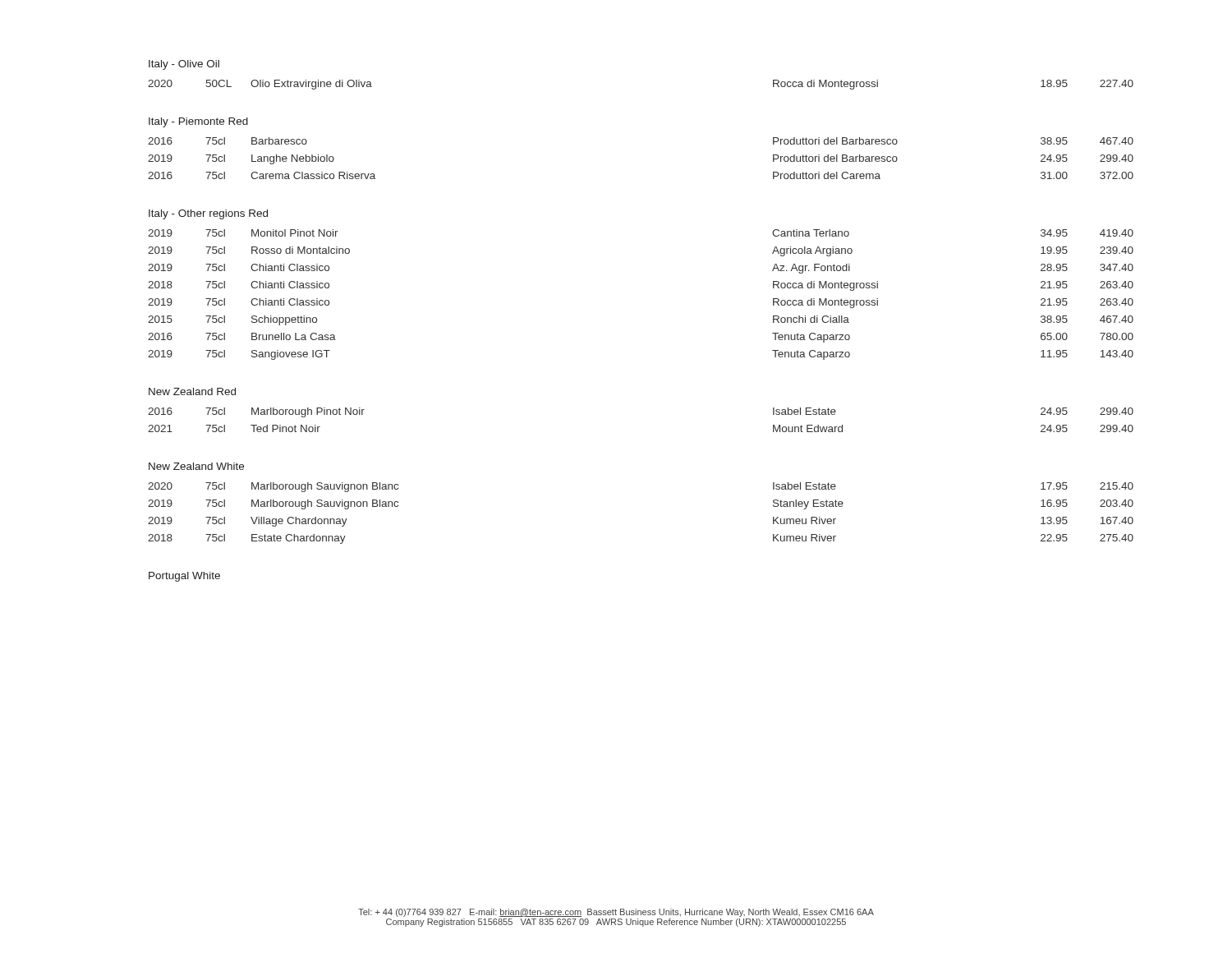The height and width of the screenshot is (953, 1232).
Task: Locate the block of text that opens with "2020 50CL Olio"
Action: (160, 84)
